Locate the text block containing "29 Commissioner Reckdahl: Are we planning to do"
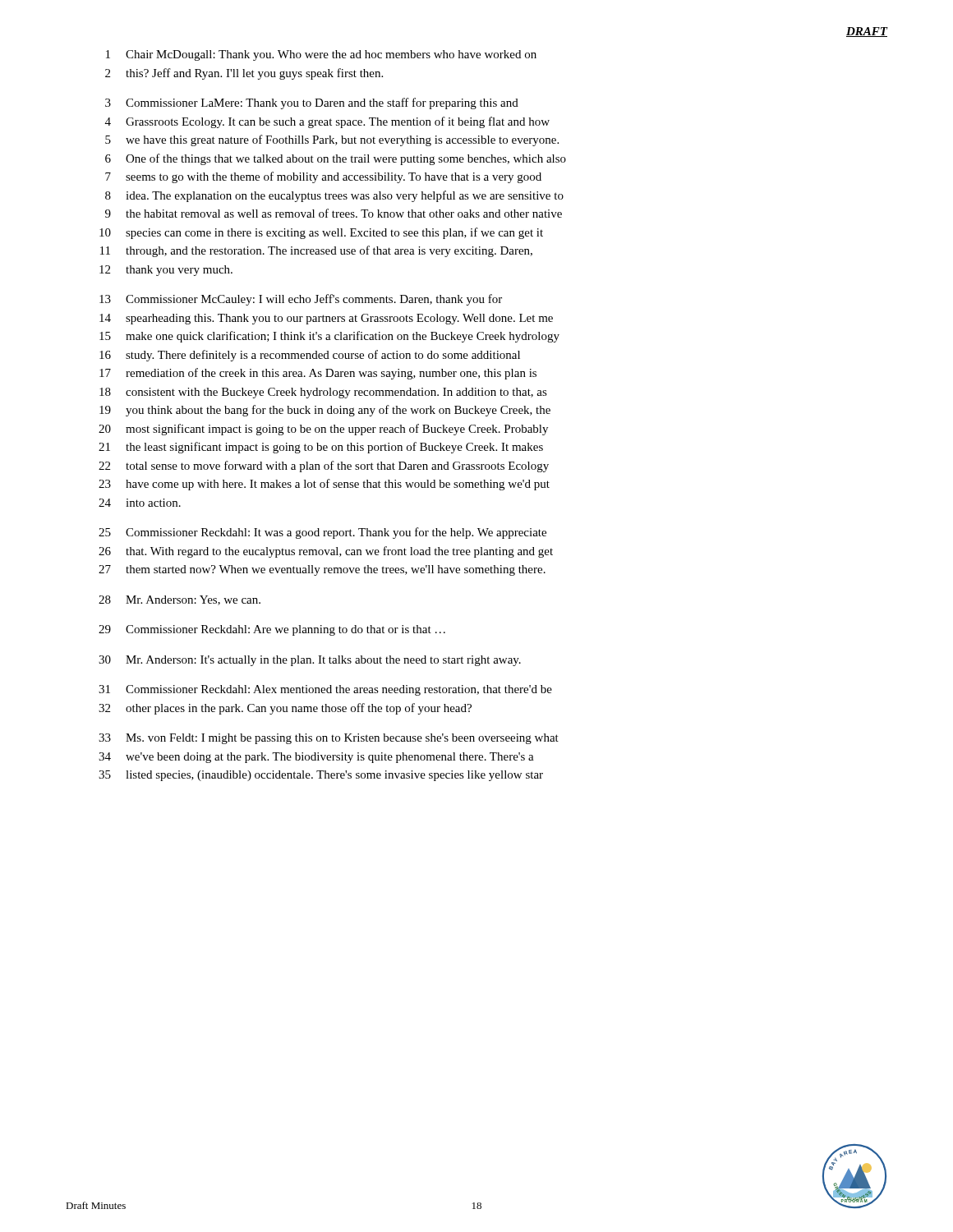Viewport: 953px width, 1232px height. point(272,630)
